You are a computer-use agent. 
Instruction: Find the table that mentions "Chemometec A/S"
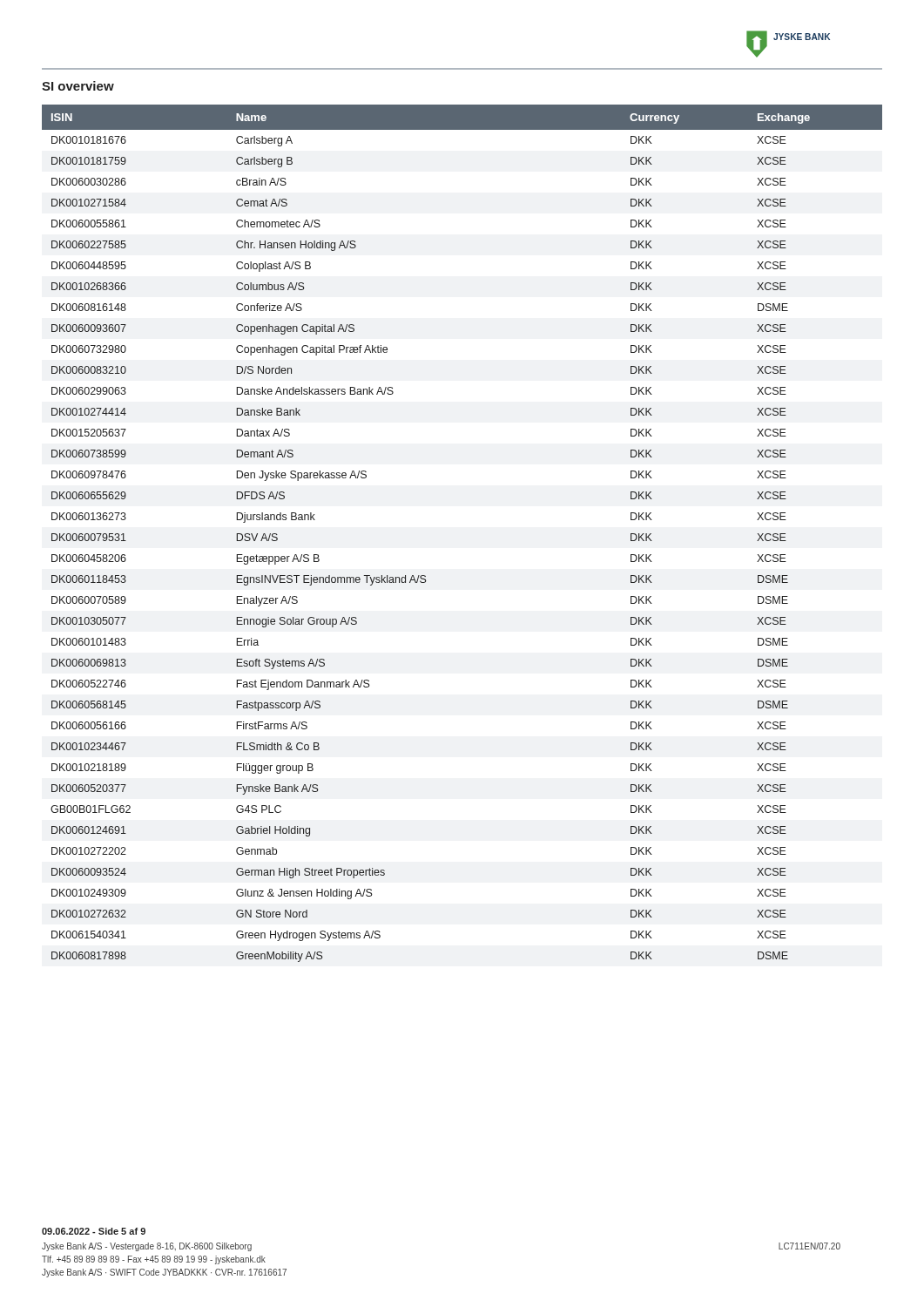click(x=462, y=535)
